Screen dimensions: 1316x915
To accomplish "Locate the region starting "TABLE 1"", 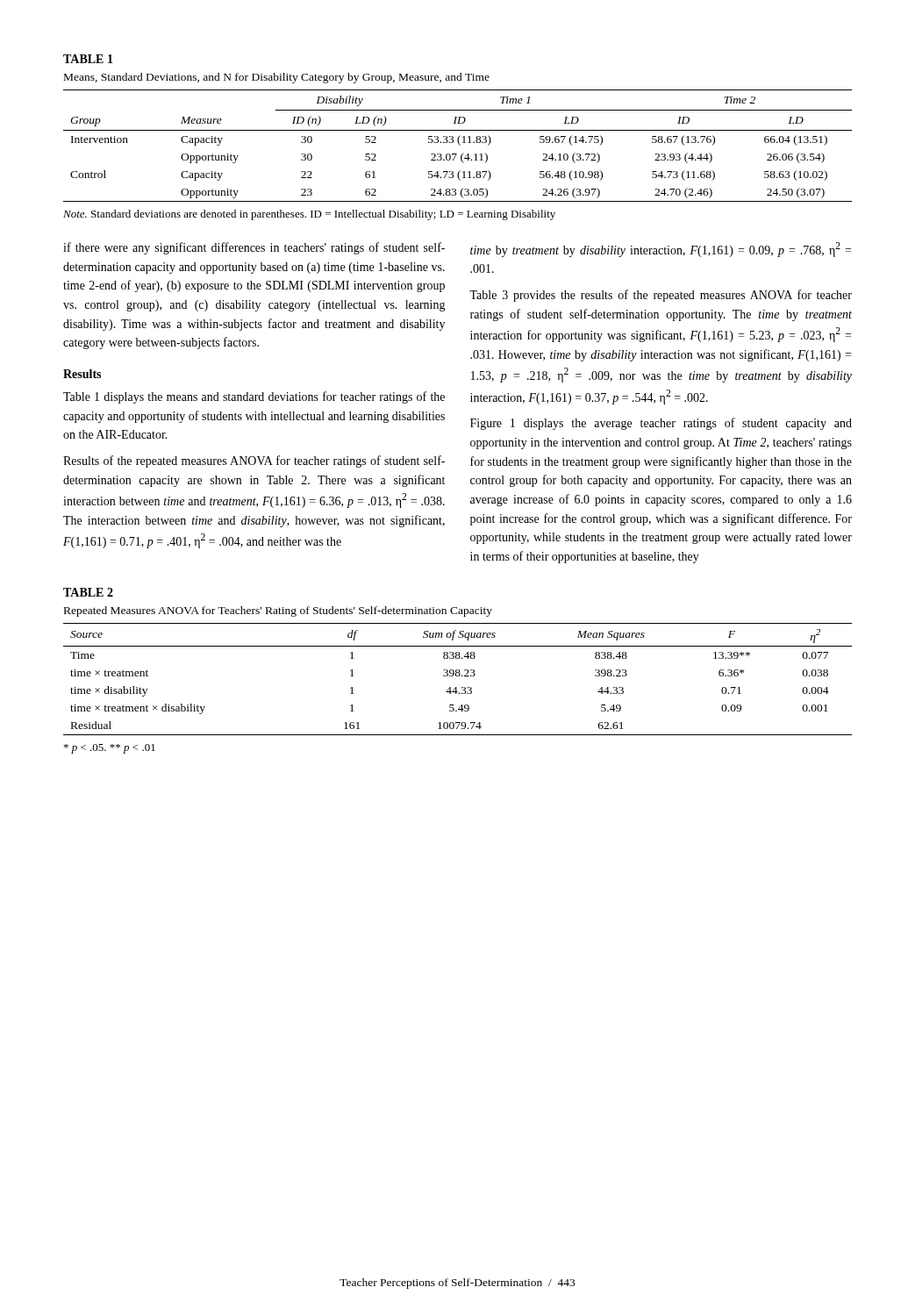I will tap(88, 59).
